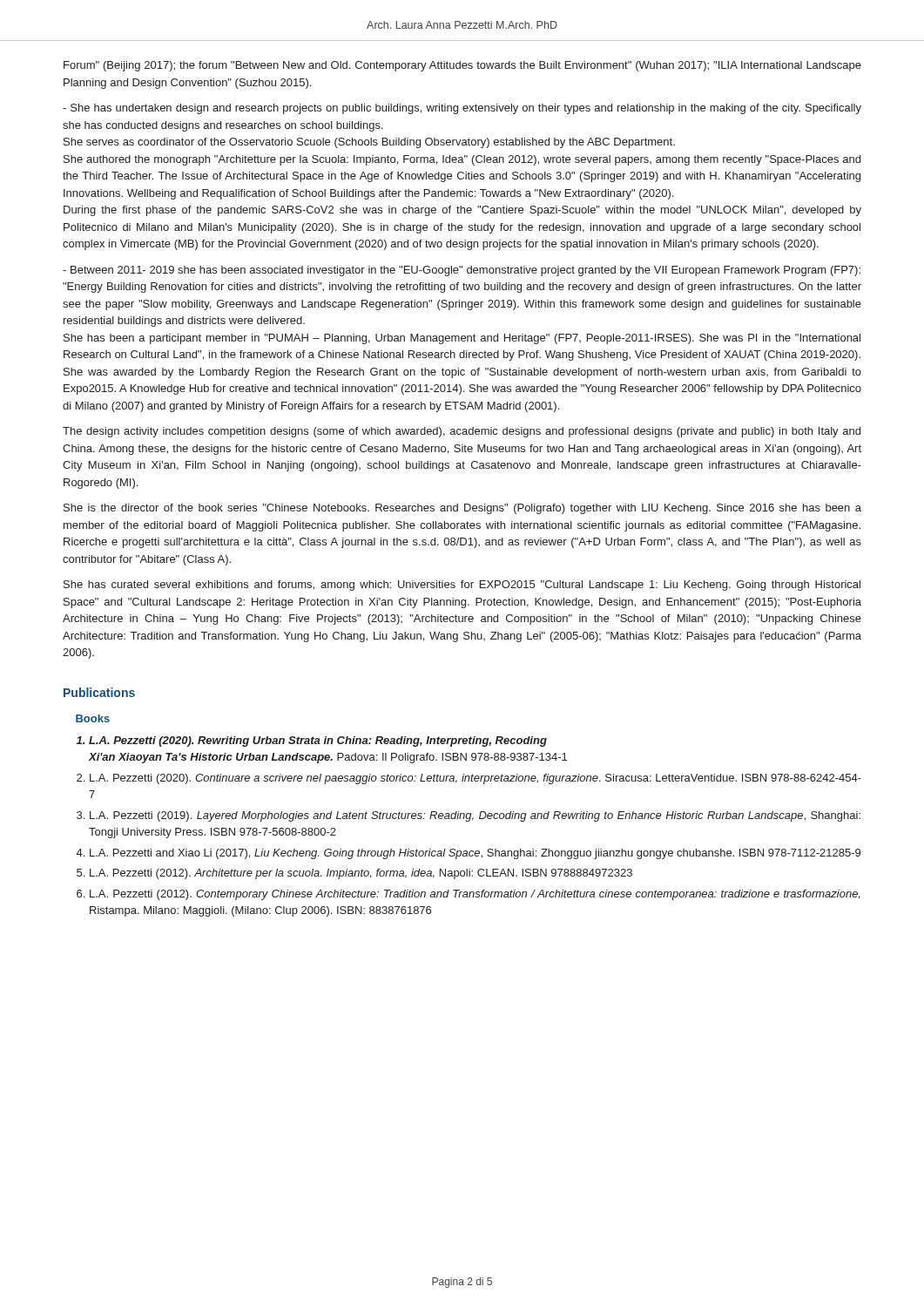Find the text block that reads "She is the director of"
Screen dimensions: 1307x924
pyautogui.click(x=462, y=533)
